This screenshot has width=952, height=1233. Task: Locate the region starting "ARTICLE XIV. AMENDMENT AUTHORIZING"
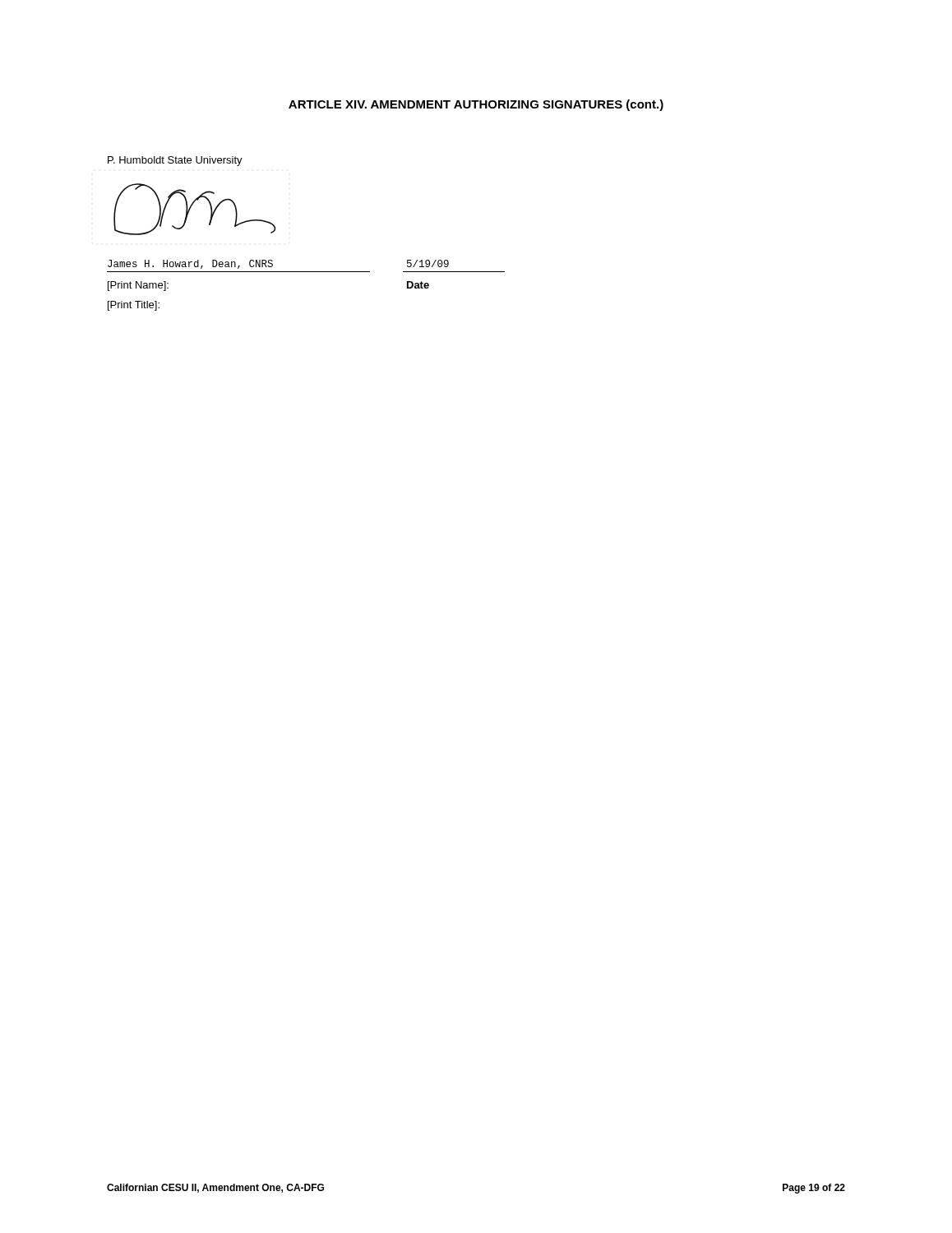[476, 104]
